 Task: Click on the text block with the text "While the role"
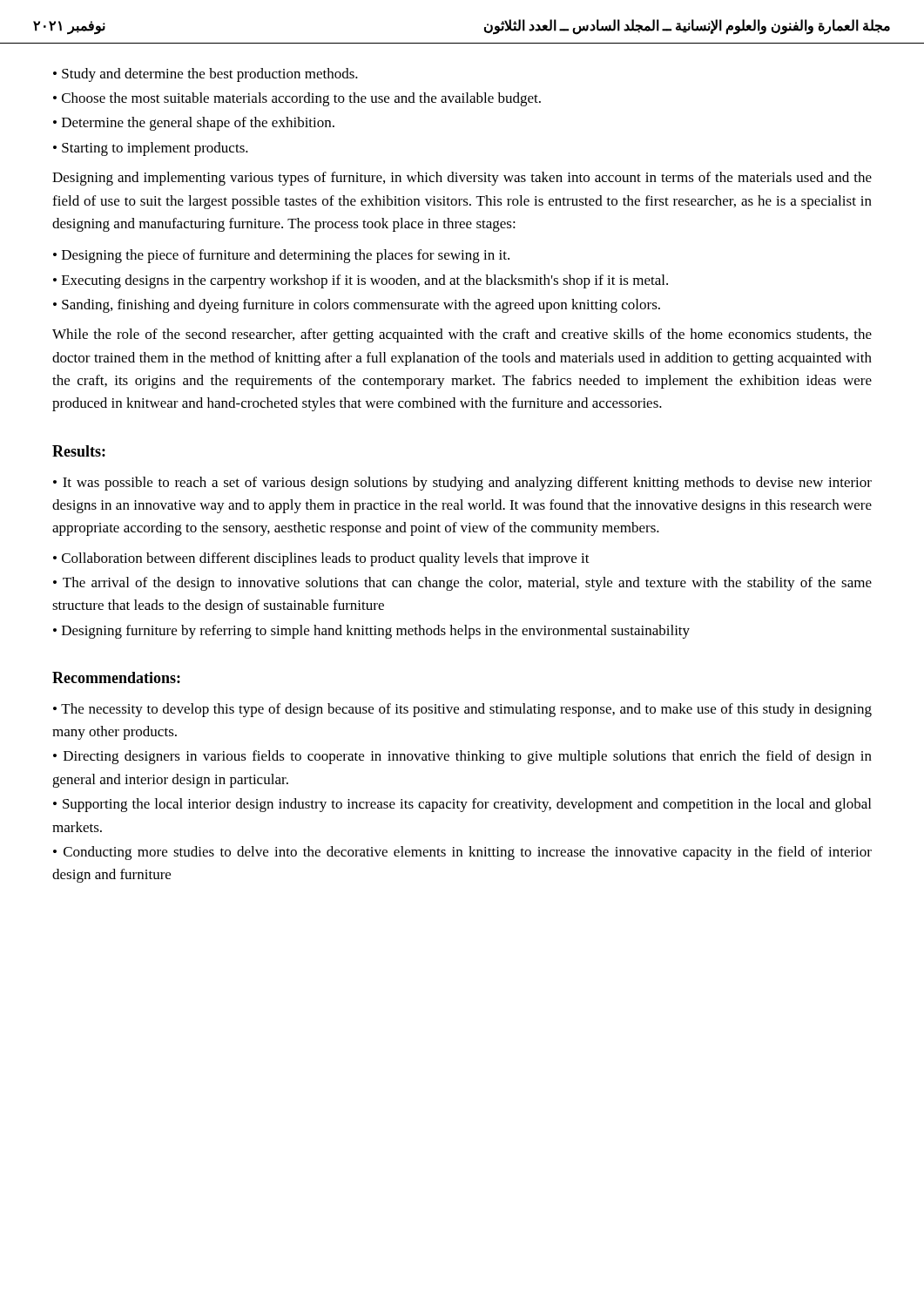(x=462, y=369)
